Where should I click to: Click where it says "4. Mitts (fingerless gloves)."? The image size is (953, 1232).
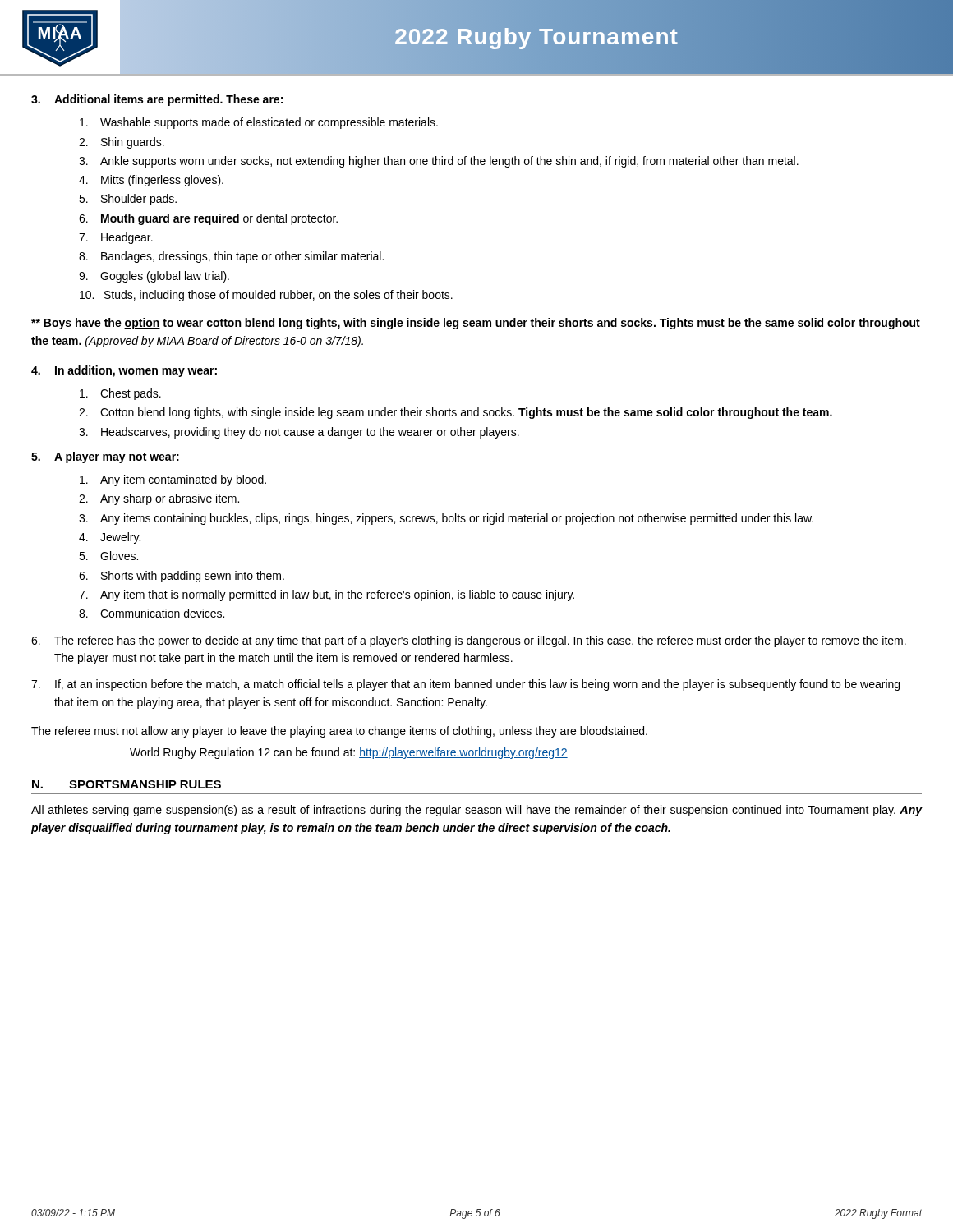(152, 180)
